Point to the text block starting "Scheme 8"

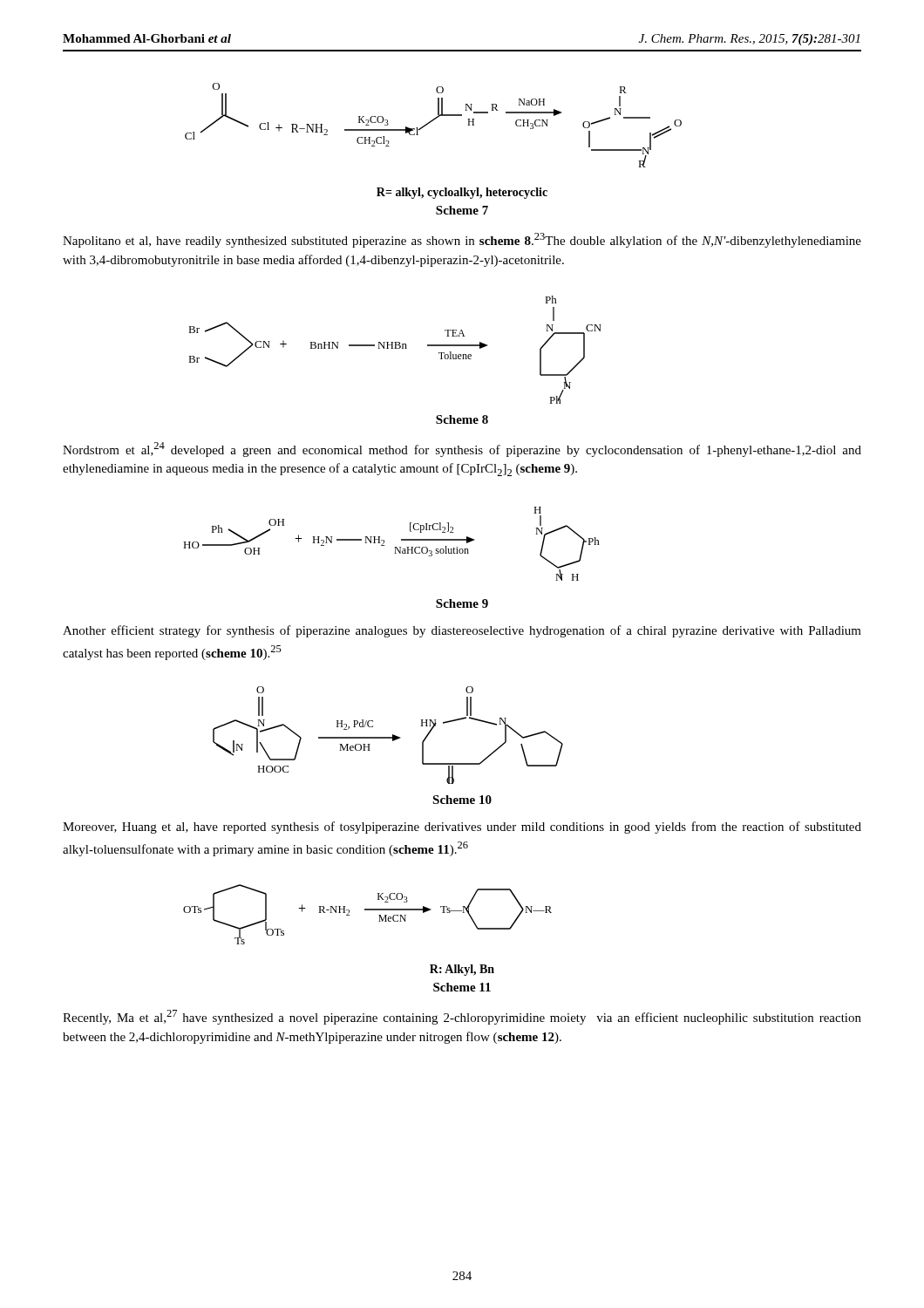tap(462, 419)
